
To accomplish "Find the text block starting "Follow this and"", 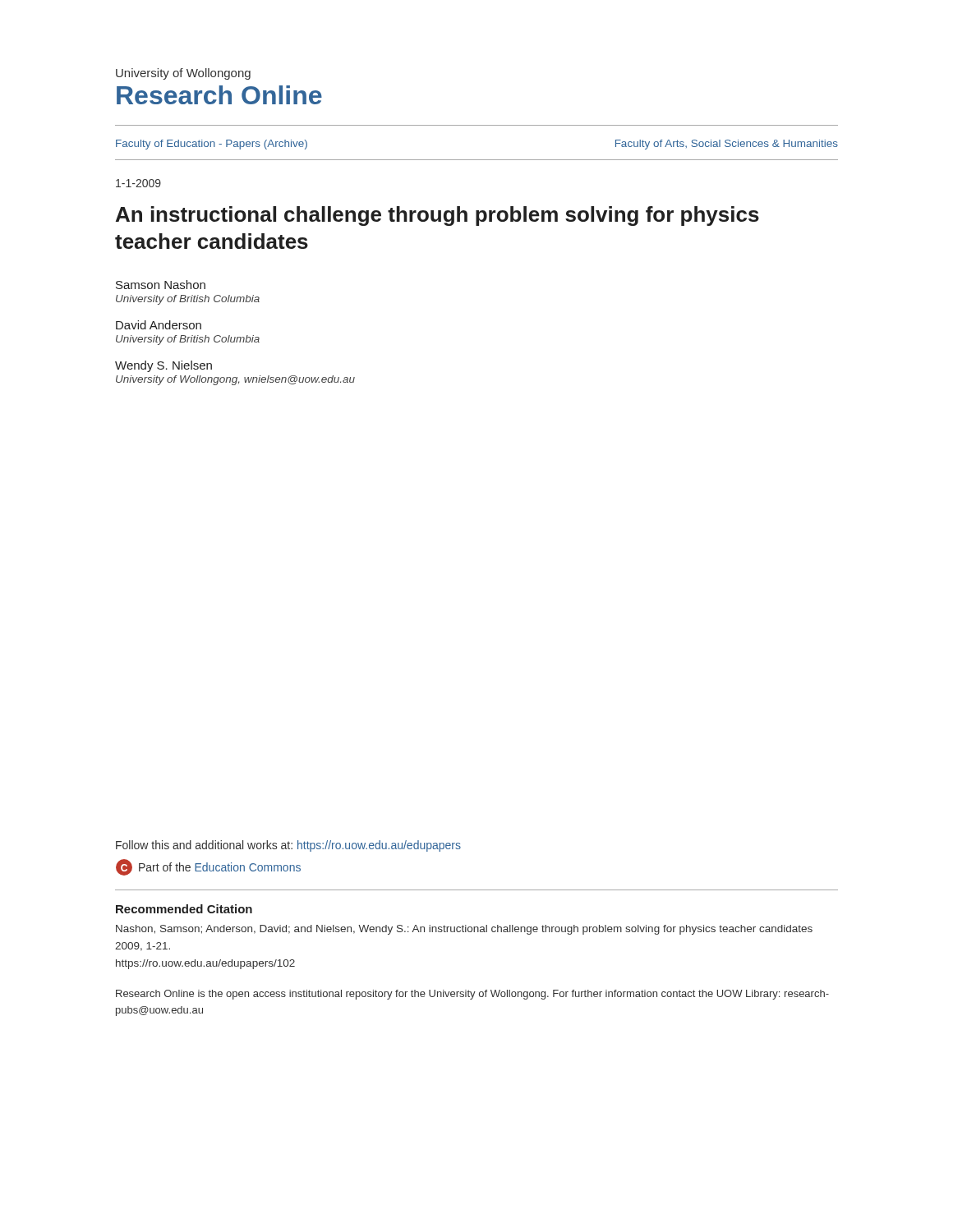I will pyautogui.click(x=288, y=845).
